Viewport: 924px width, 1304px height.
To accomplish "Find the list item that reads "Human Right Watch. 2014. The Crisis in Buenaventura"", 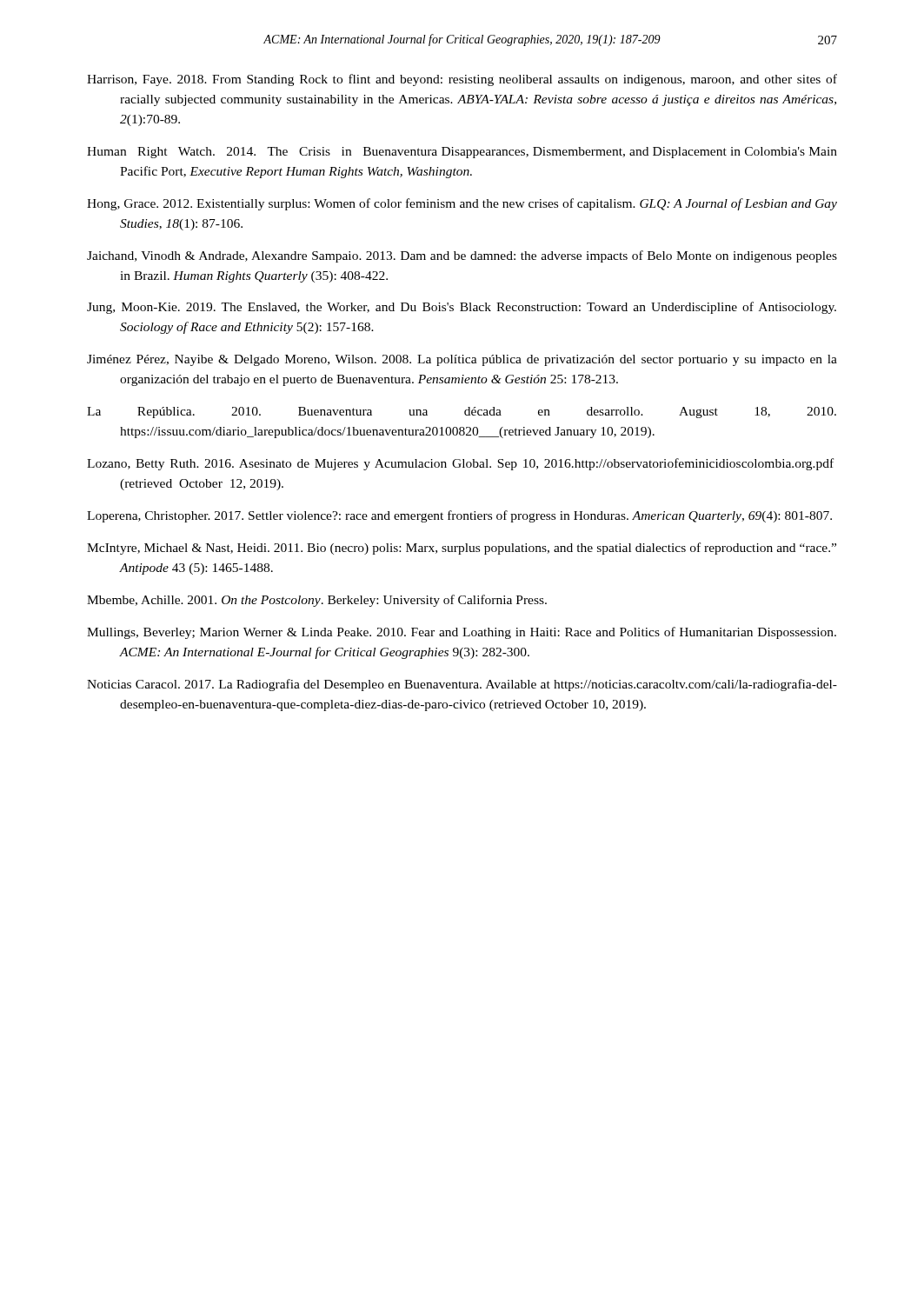I will pos(462,161).
